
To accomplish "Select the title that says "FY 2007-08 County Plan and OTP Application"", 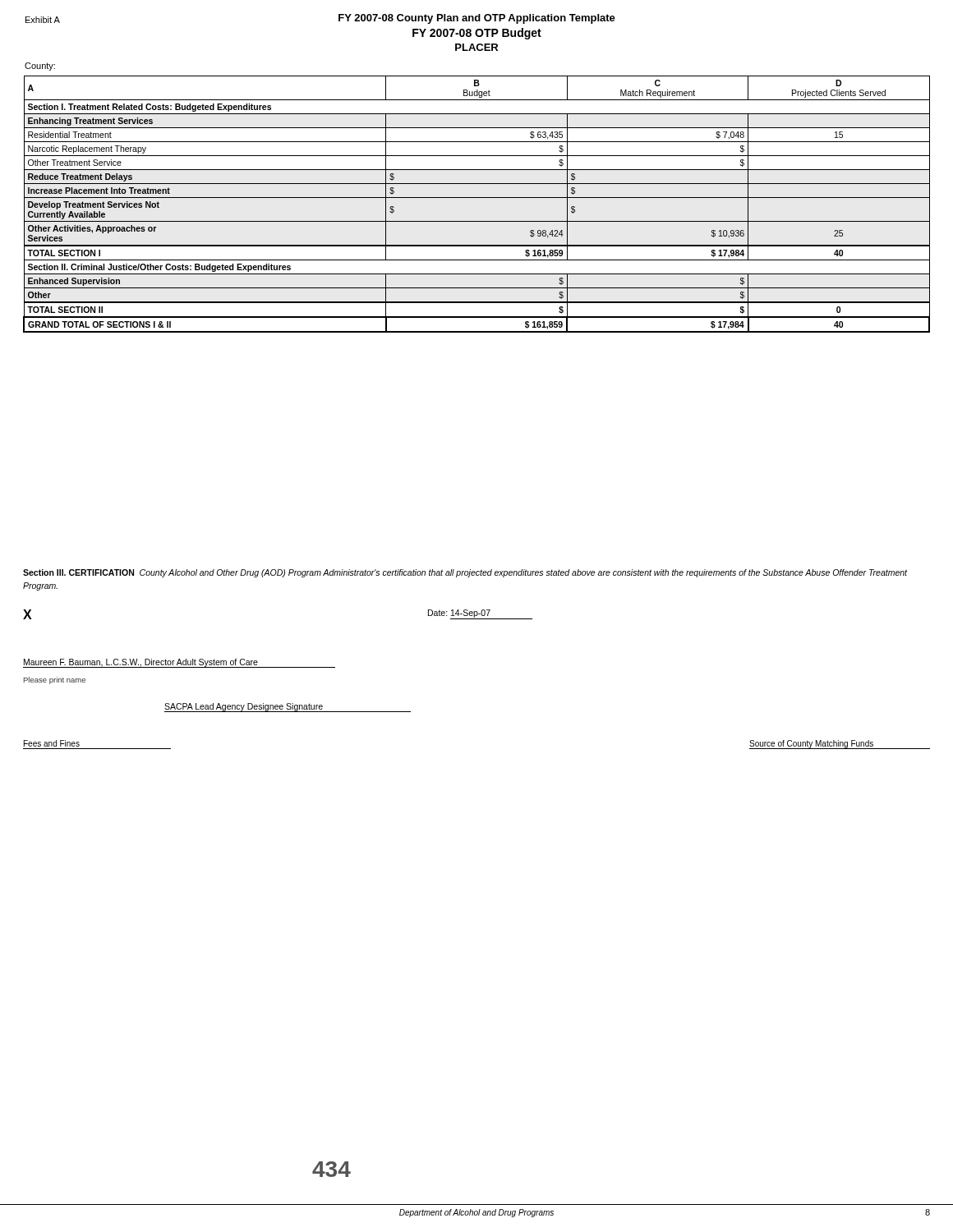I will coord(476,32).
